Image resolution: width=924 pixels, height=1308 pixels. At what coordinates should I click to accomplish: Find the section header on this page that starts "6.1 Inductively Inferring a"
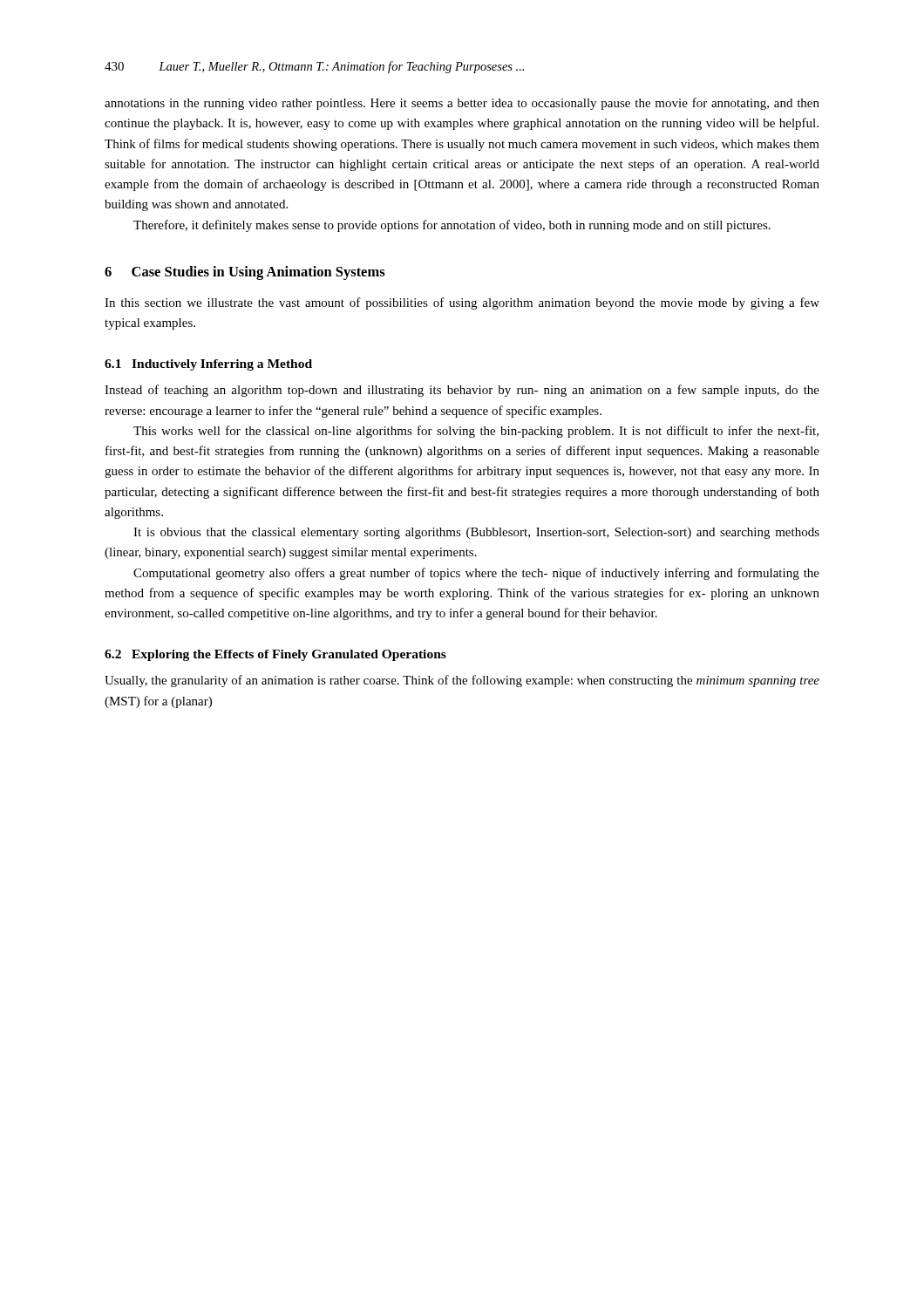(x=208, y=363)
